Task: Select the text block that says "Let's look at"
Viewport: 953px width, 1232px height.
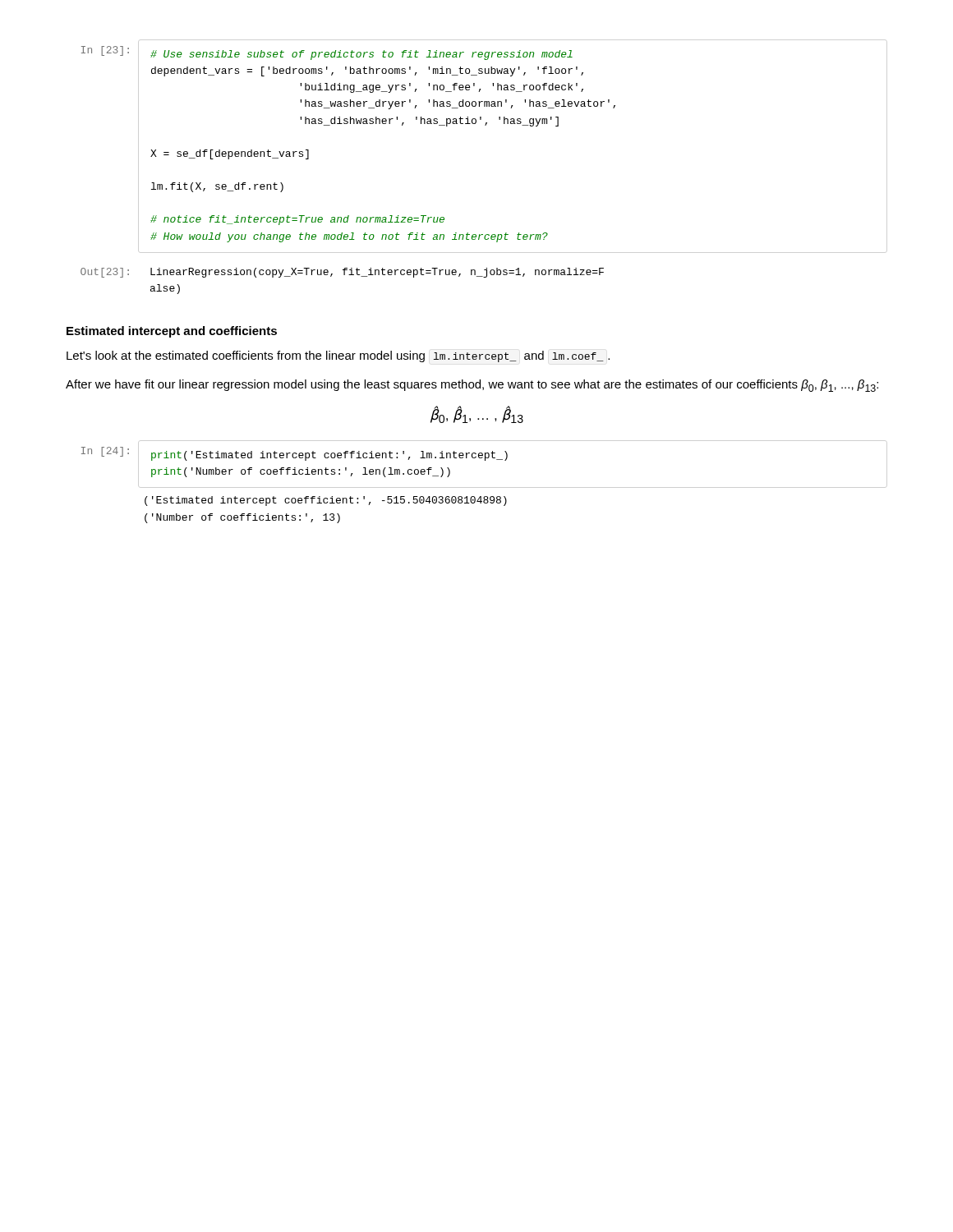Action: click(338, 356)
